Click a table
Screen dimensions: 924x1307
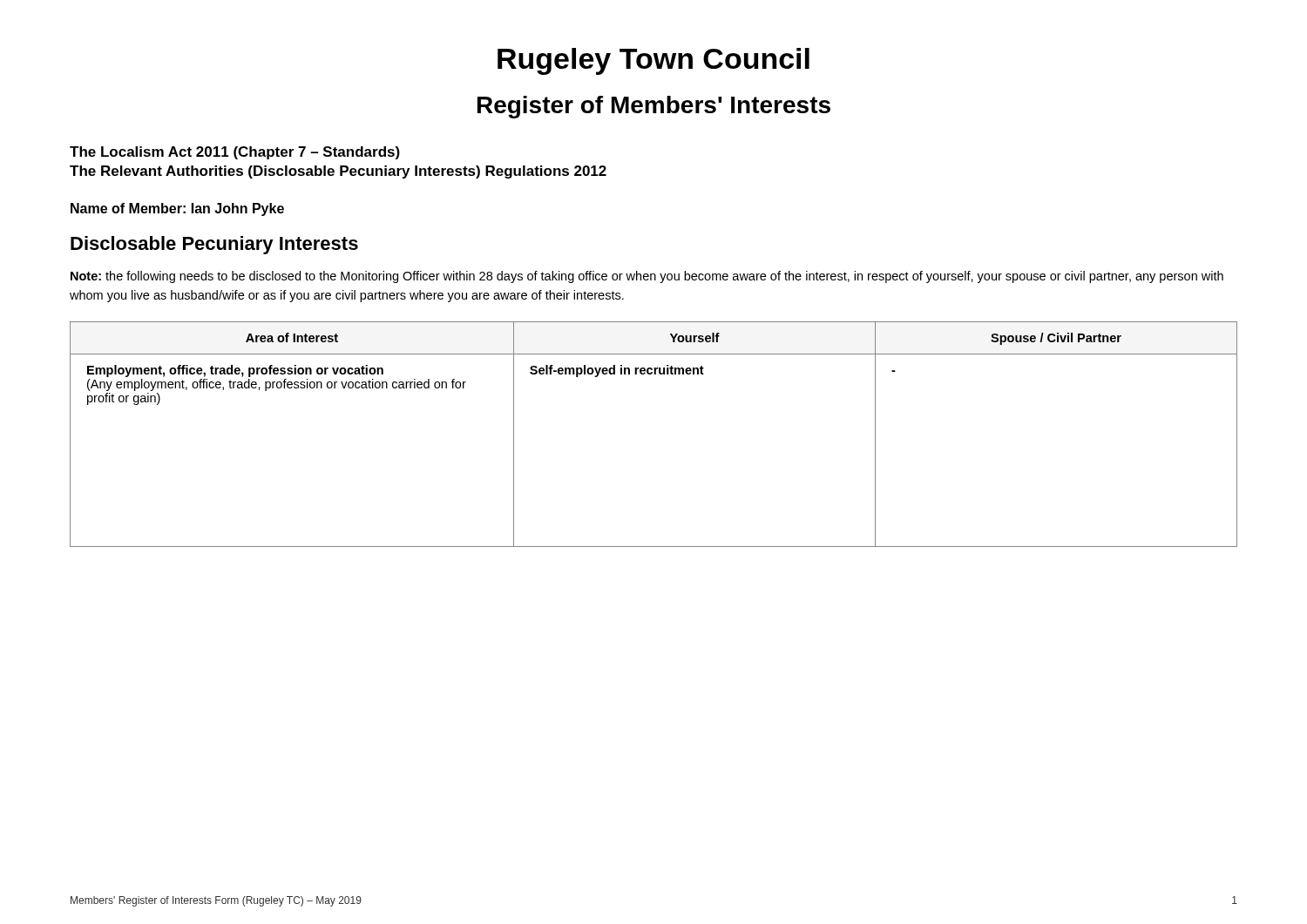(x=654, y=434)
